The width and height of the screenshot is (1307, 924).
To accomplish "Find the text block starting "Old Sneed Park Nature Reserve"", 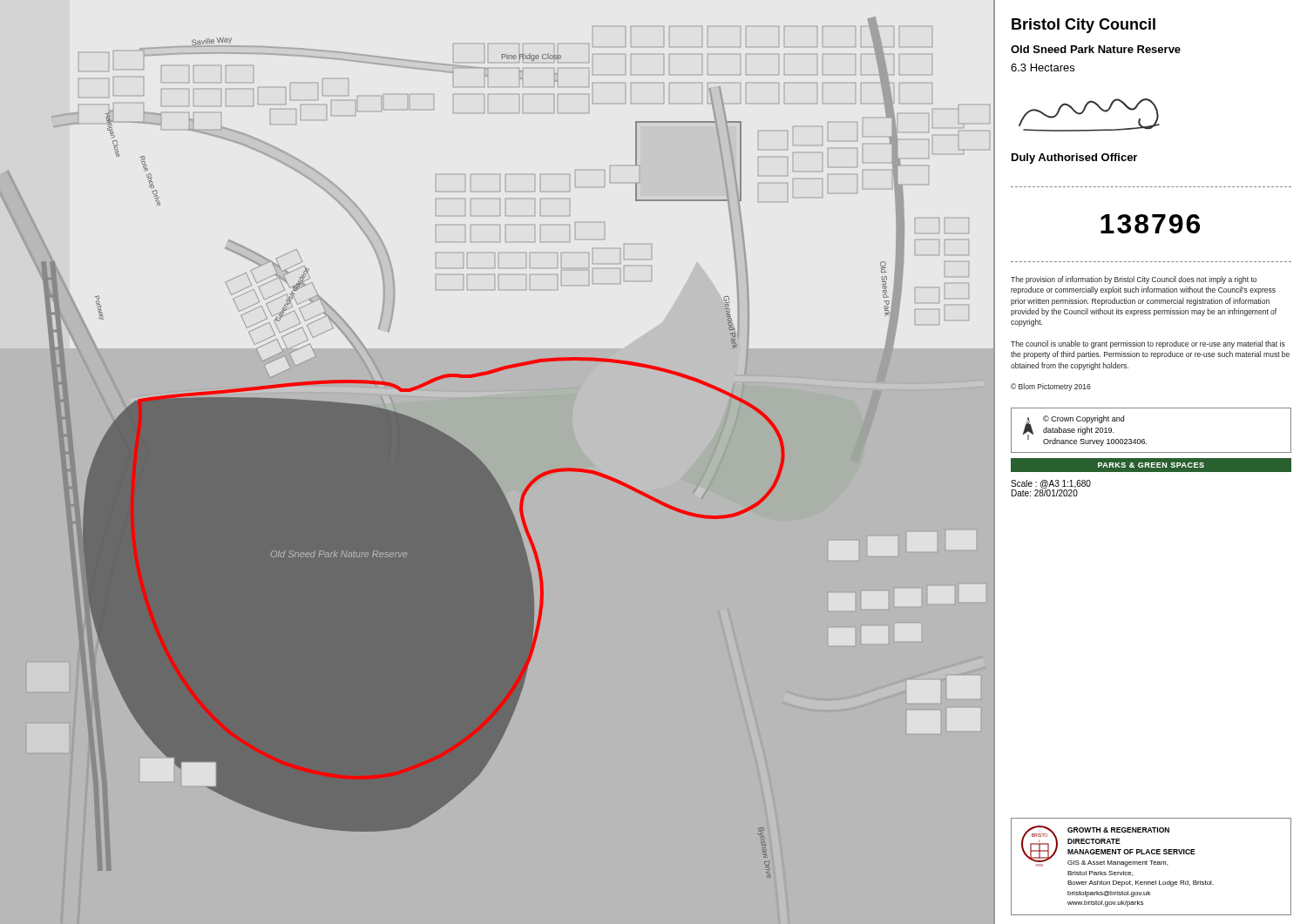I will pyautogui.click(x=1096, y=49).
